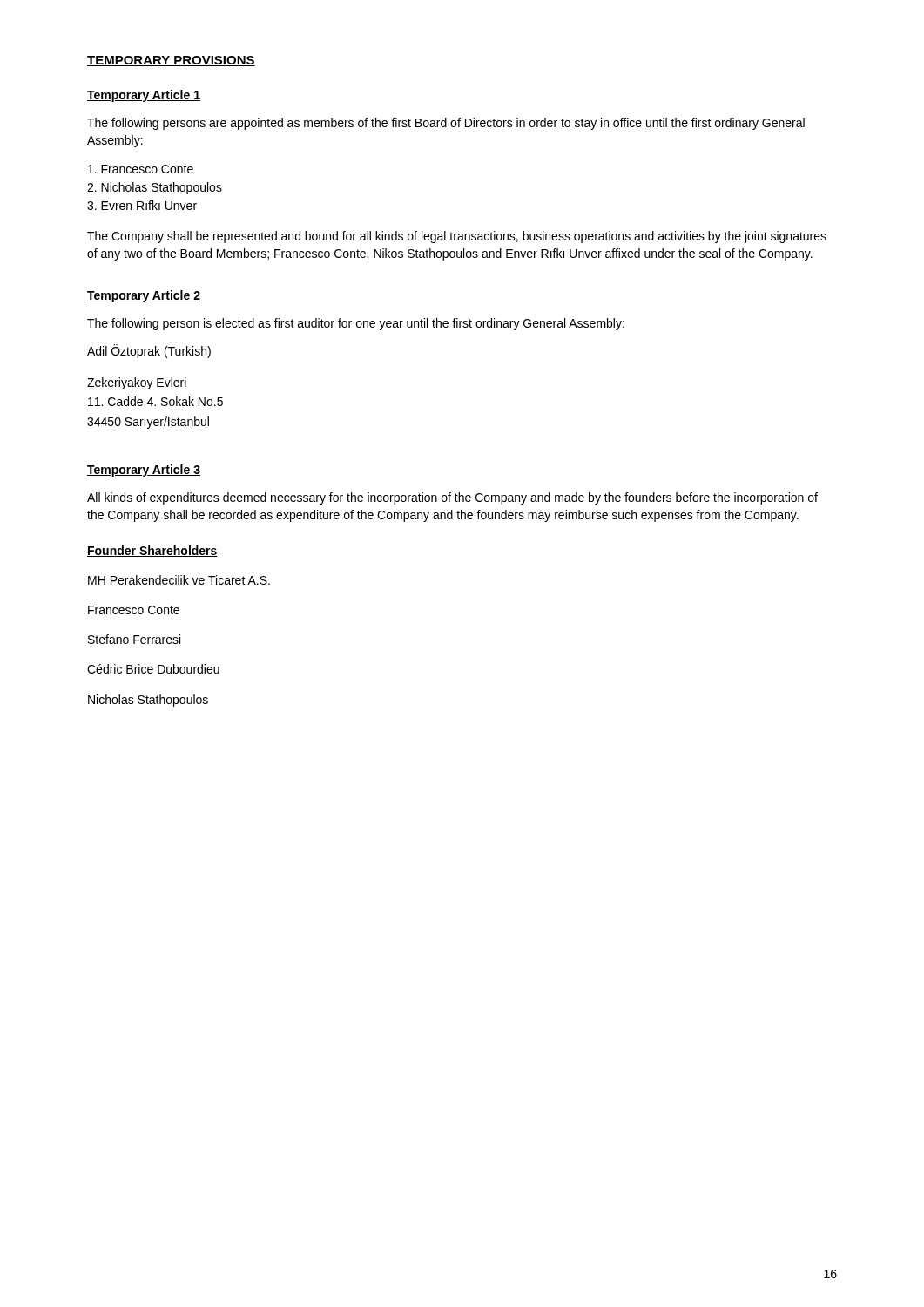
Task: Locate the region starting "Temporary Article 2"
Action: pyautogui.click(x=144, y=296)
